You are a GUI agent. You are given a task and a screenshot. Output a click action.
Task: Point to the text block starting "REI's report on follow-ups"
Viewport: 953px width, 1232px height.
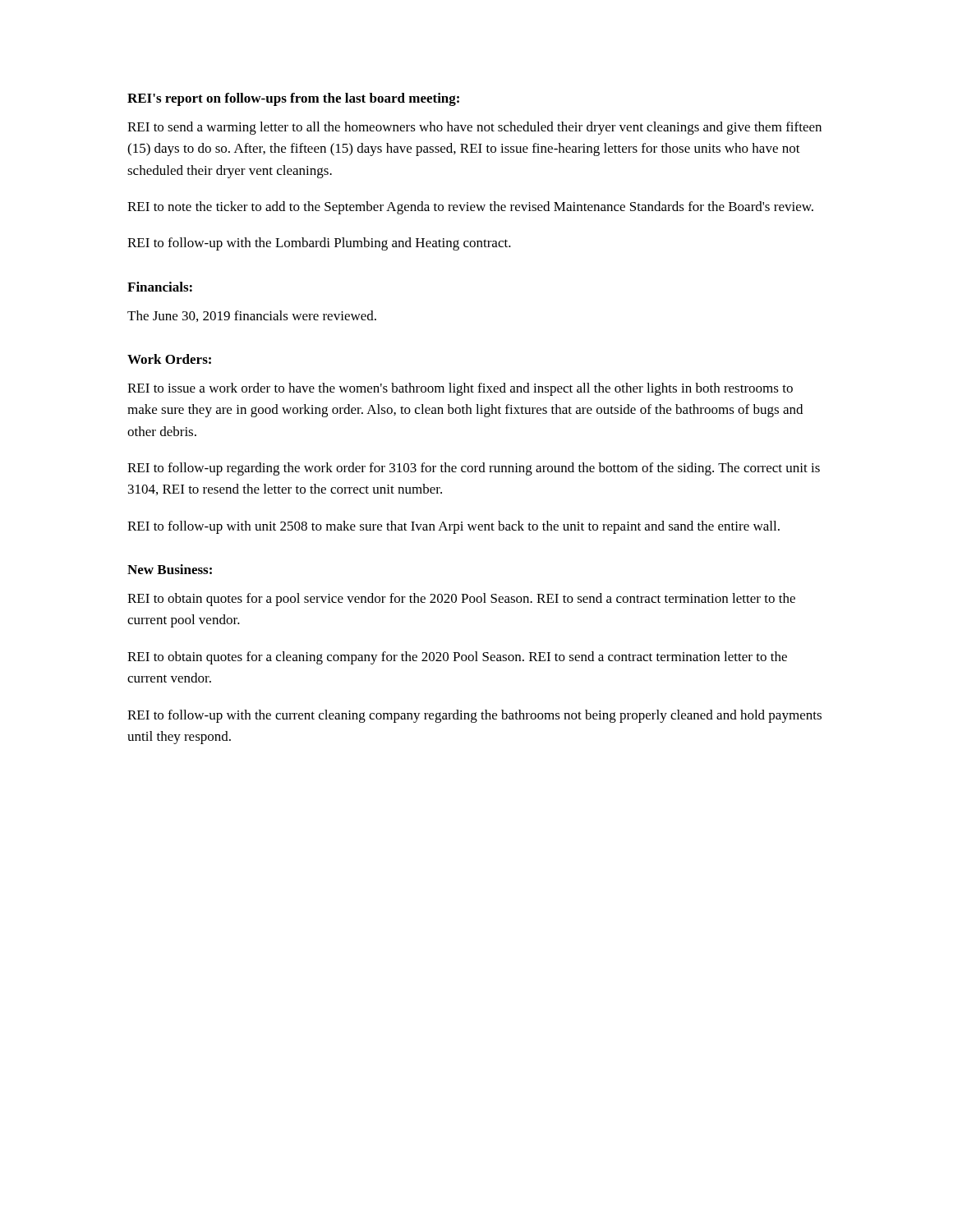pos(294,98)
